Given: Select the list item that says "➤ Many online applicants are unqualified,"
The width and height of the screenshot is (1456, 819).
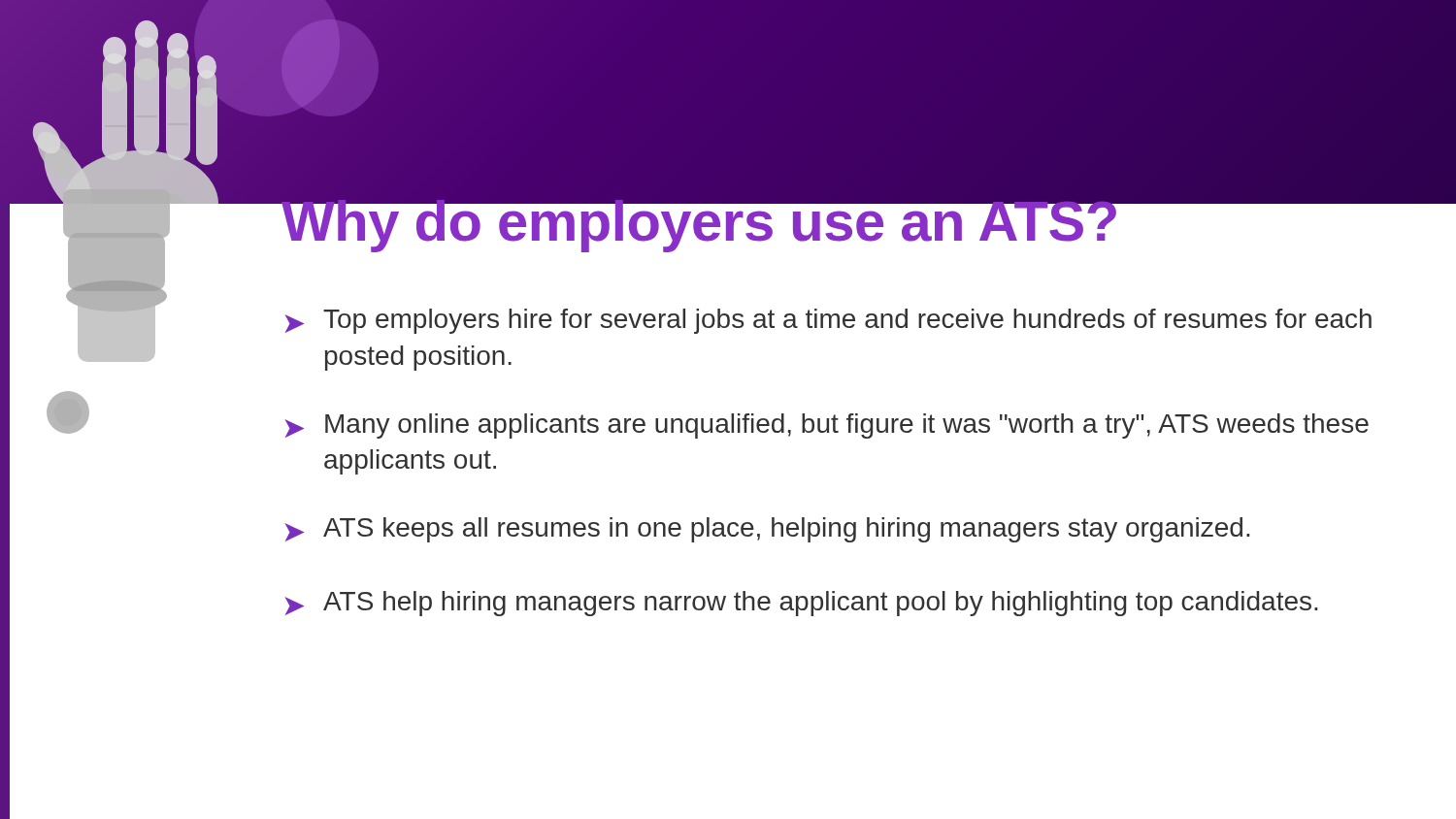Looking at the screenshot, I should coord(844,442).
